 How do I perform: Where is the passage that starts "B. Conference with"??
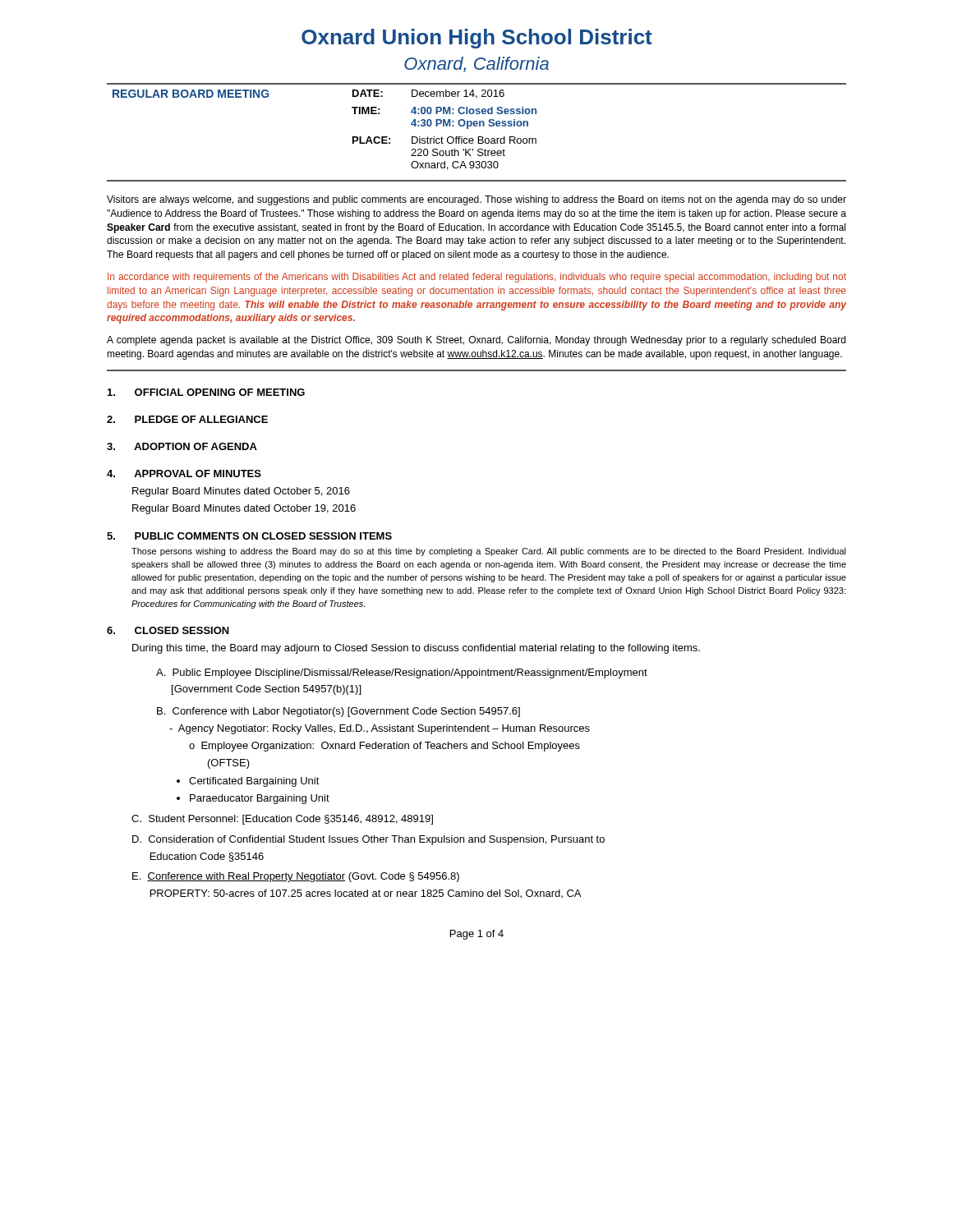(501, 756)
